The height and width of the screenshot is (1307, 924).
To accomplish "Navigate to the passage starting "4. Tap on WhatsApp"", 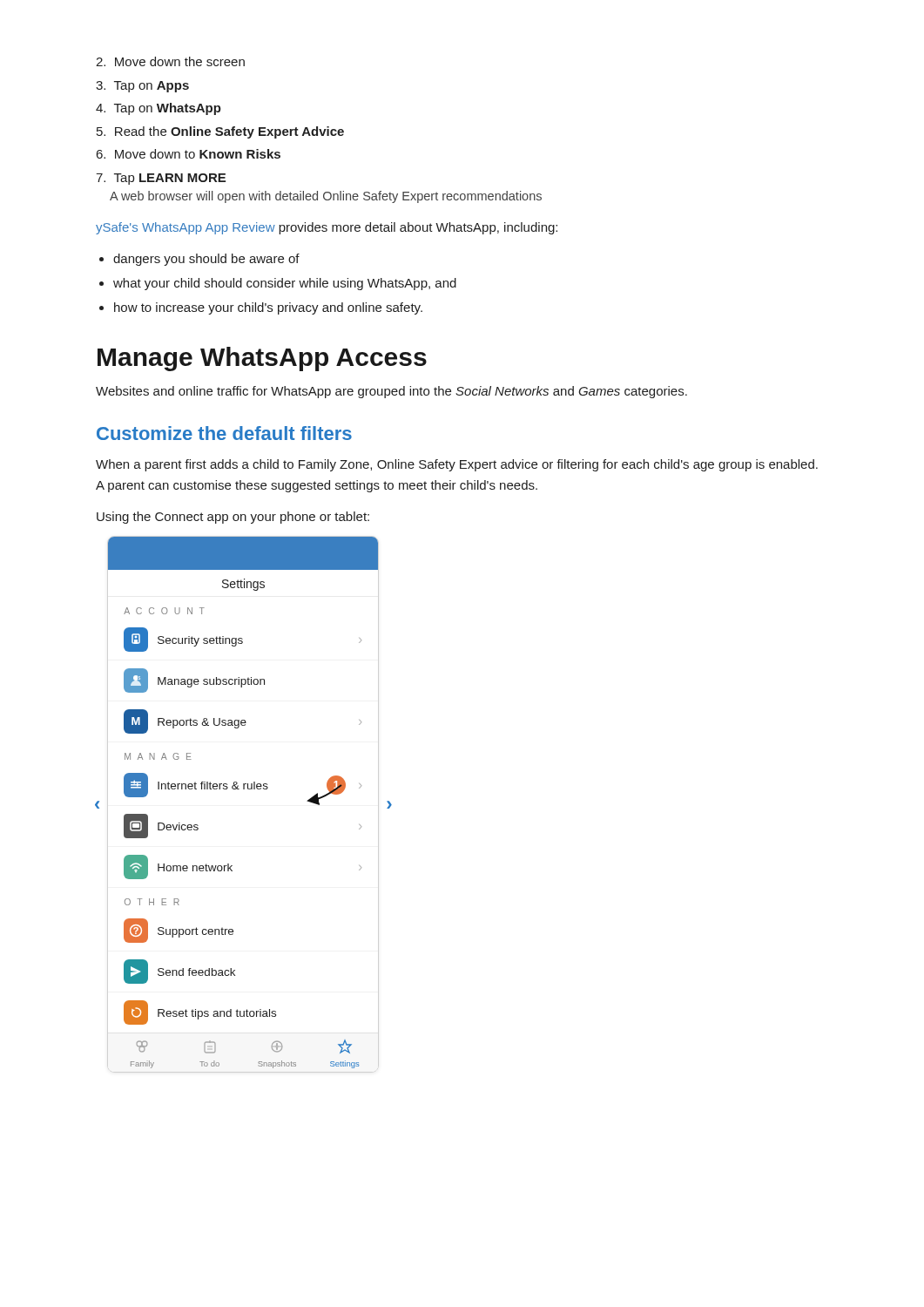I will [x=159, y=108].
